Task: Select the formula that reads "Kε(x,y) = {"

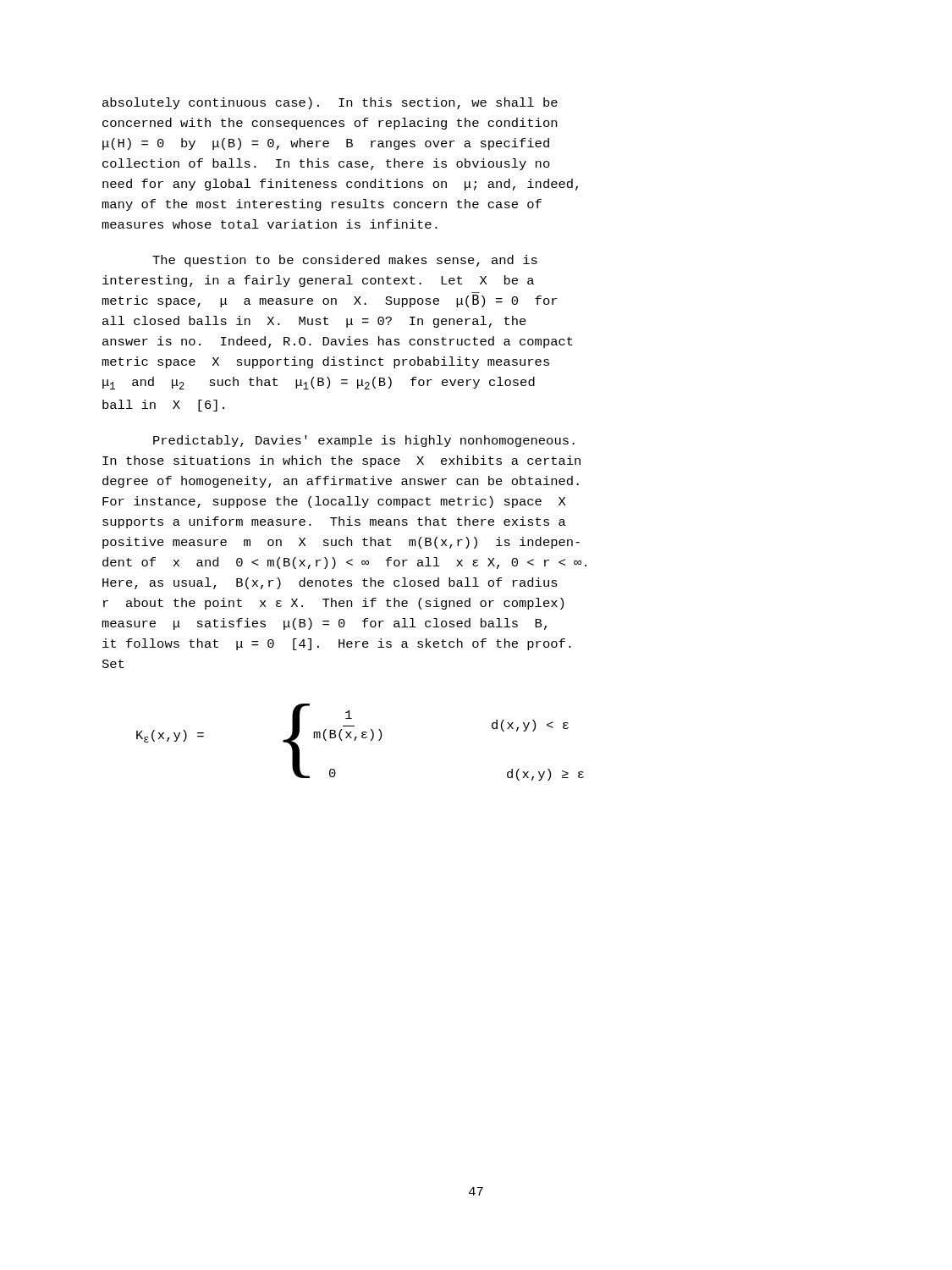Action: tap(360, 745)
